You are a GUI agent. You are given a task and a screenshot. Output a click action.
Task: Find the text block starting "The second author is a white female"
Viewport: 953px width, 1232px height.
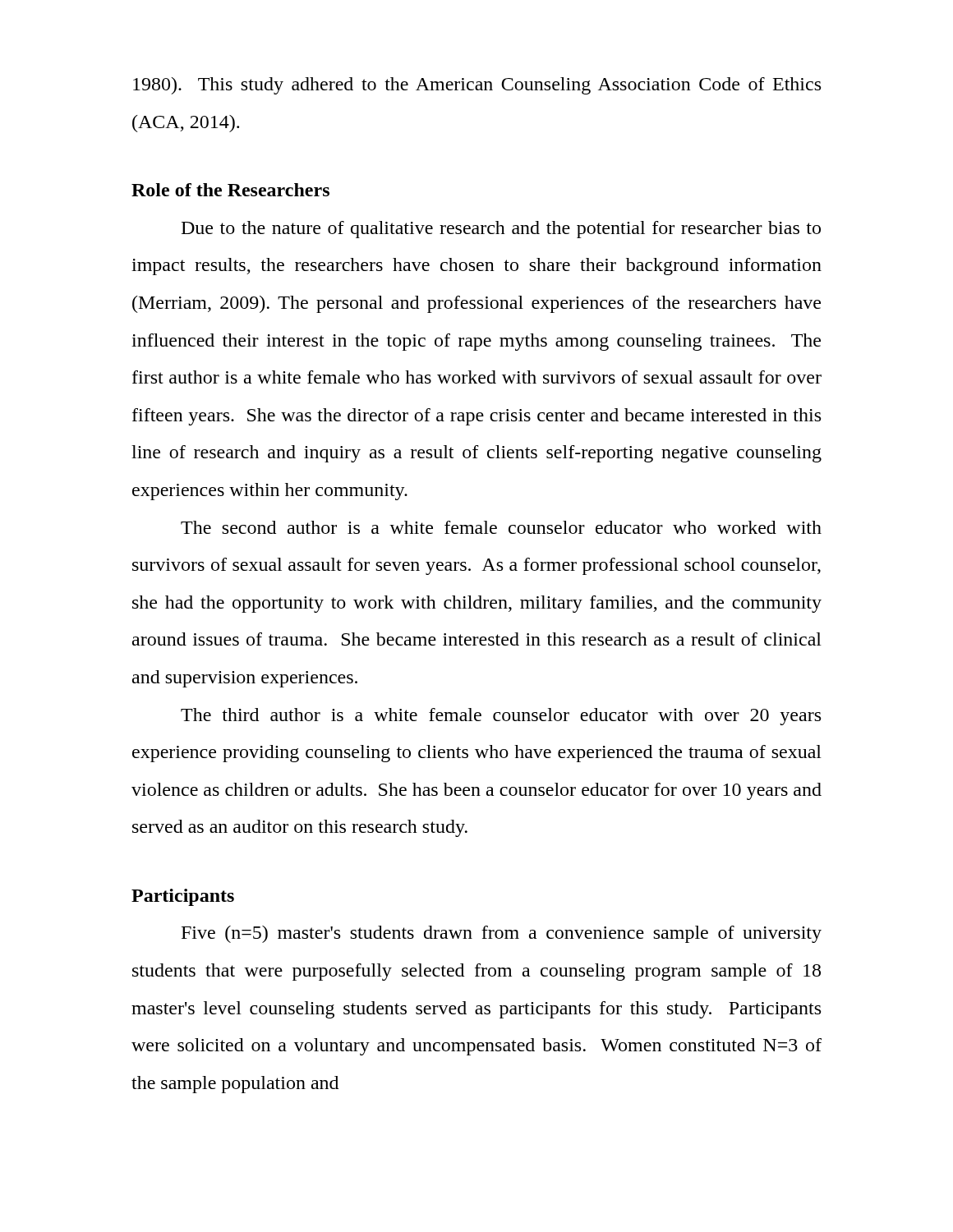pos(476,602)
